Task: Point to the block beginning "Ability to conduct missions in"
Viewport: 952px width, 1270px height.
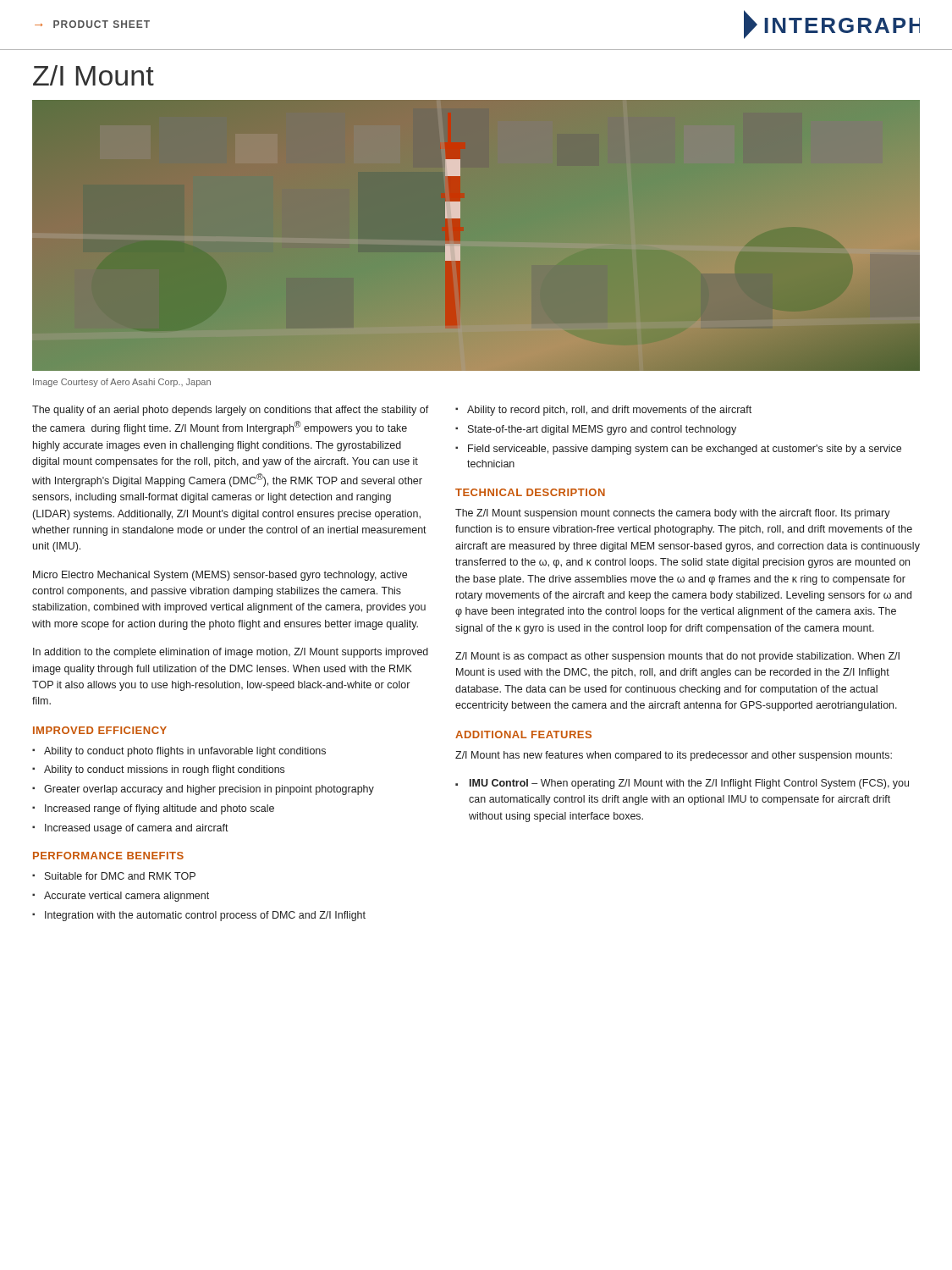Action: (x=165, y=770)
